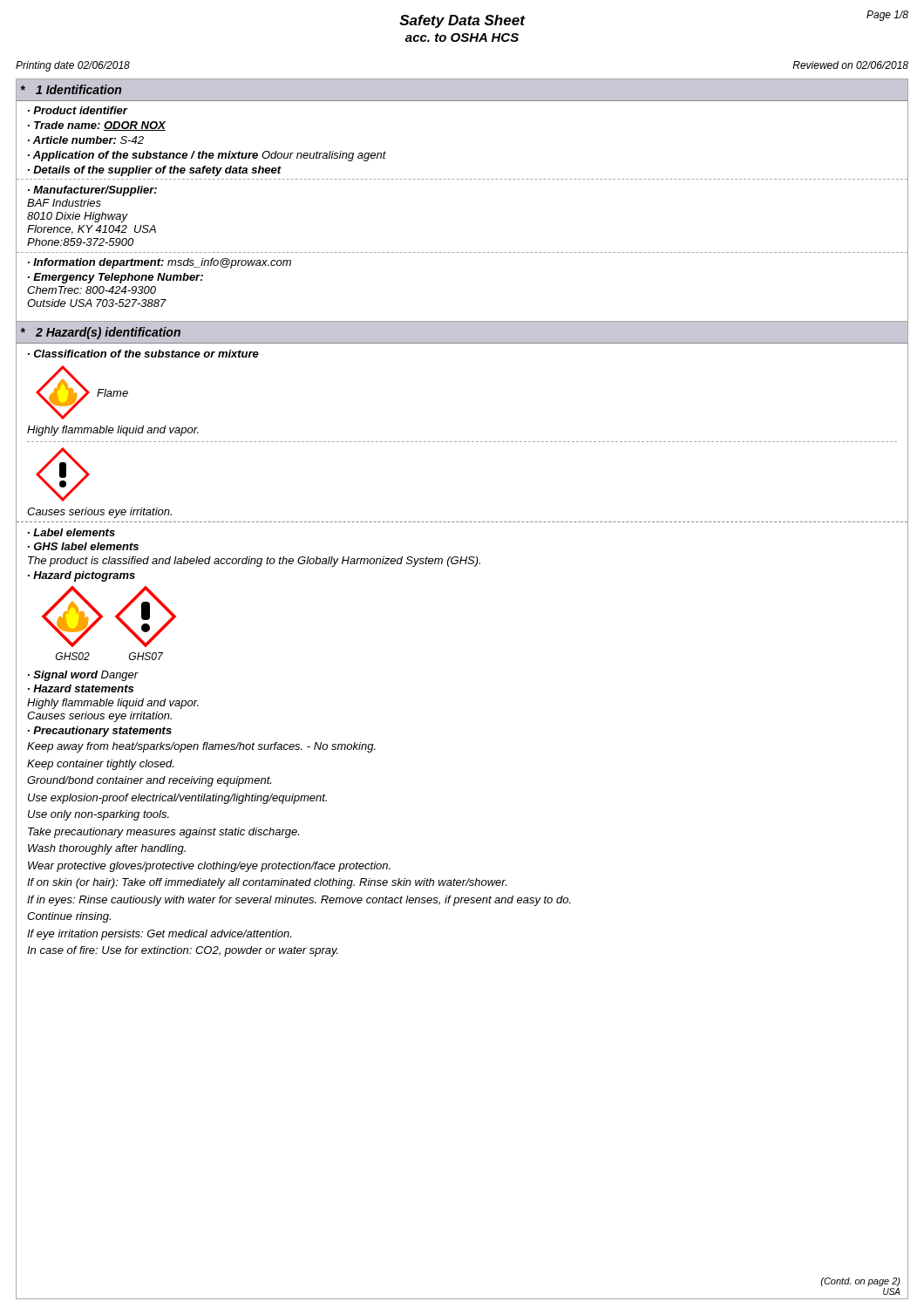The width and height of the screenshot is (924, 1308).
Task: Click the passage that begins "· Application of"
Action: pyautogui.click(x=206, y=155)
